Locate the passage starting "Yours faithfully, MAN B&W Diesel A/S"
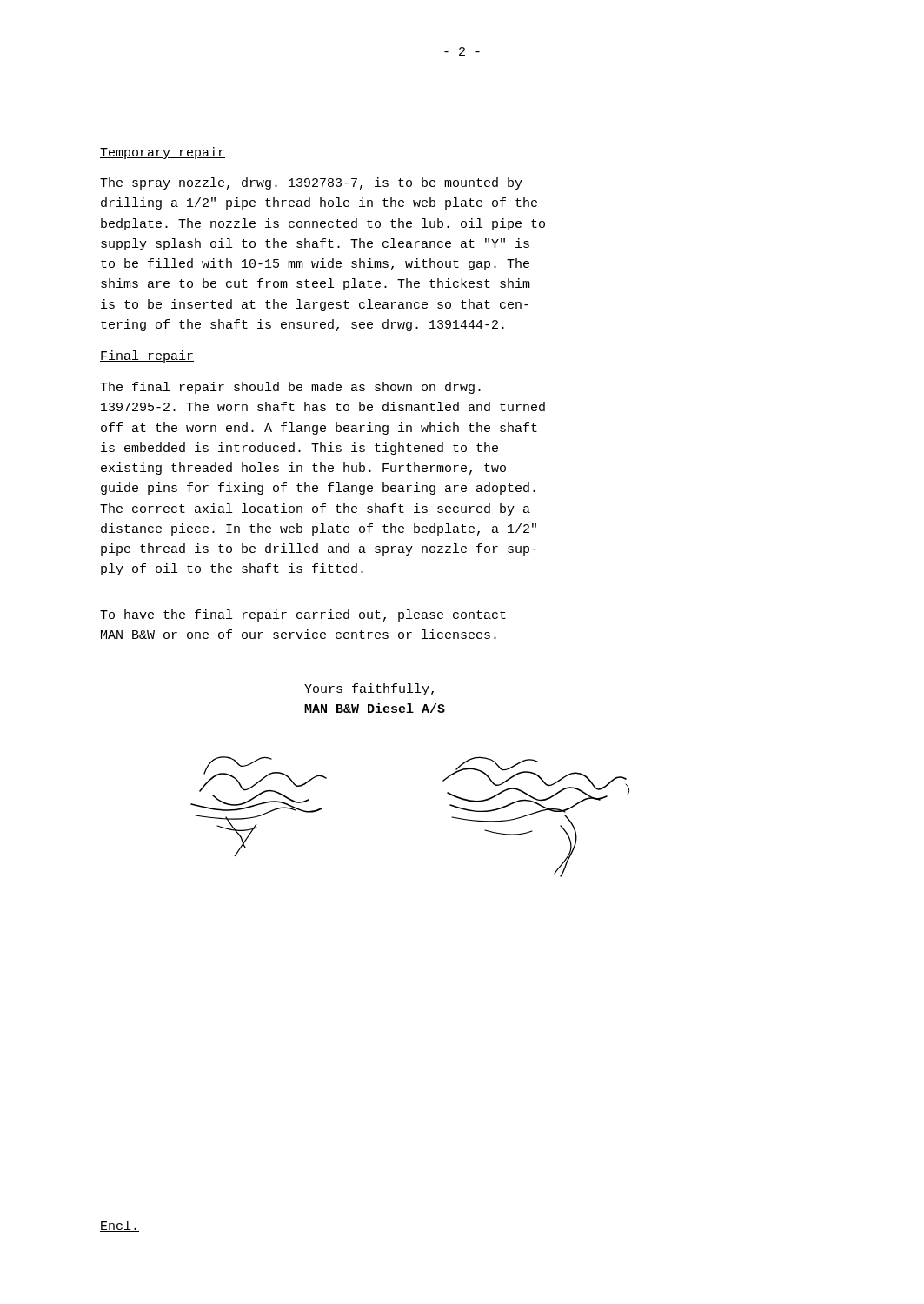 (x=375, y=700)
